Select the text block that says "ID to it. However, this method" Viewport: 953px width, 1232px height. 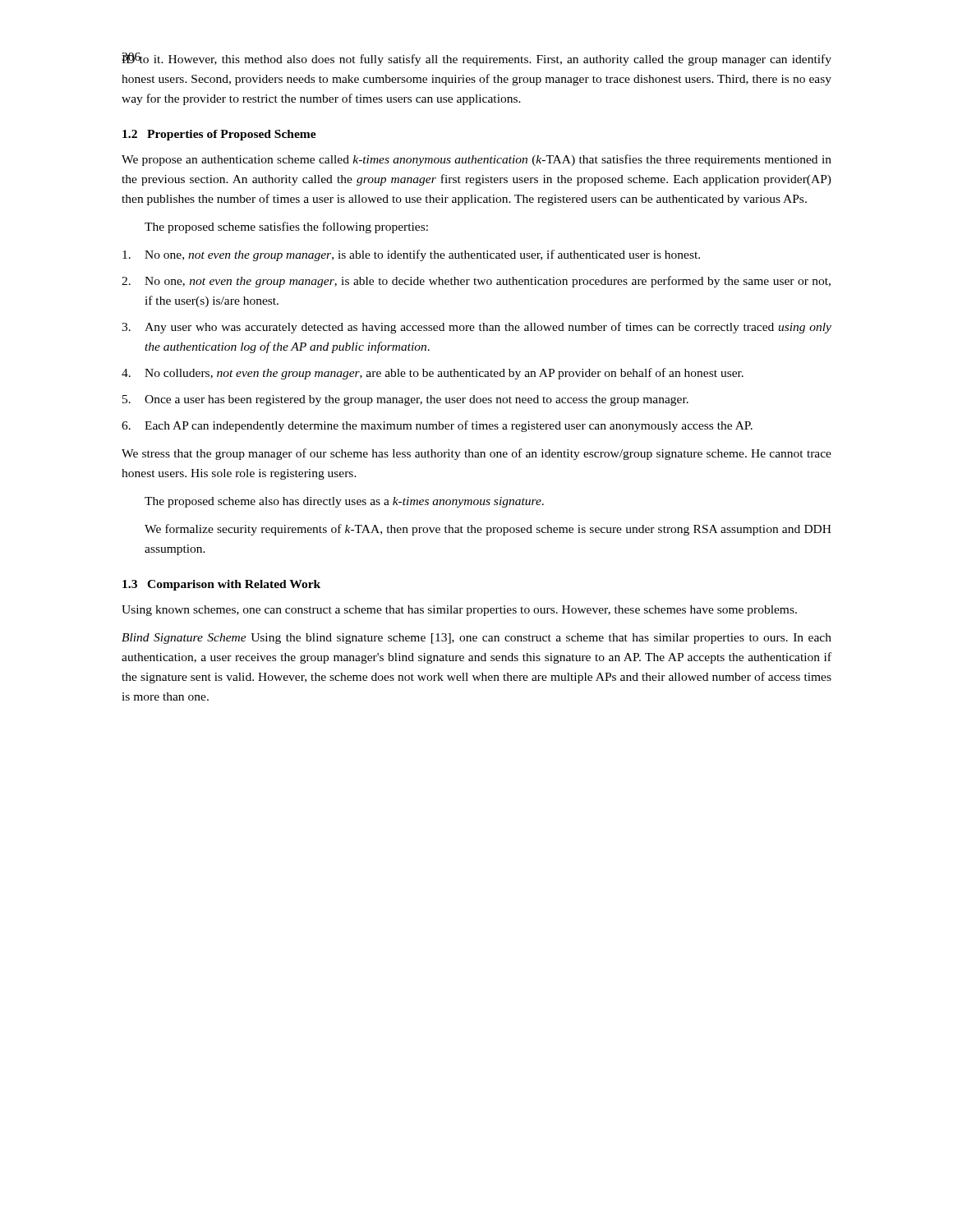coord(476,79)
